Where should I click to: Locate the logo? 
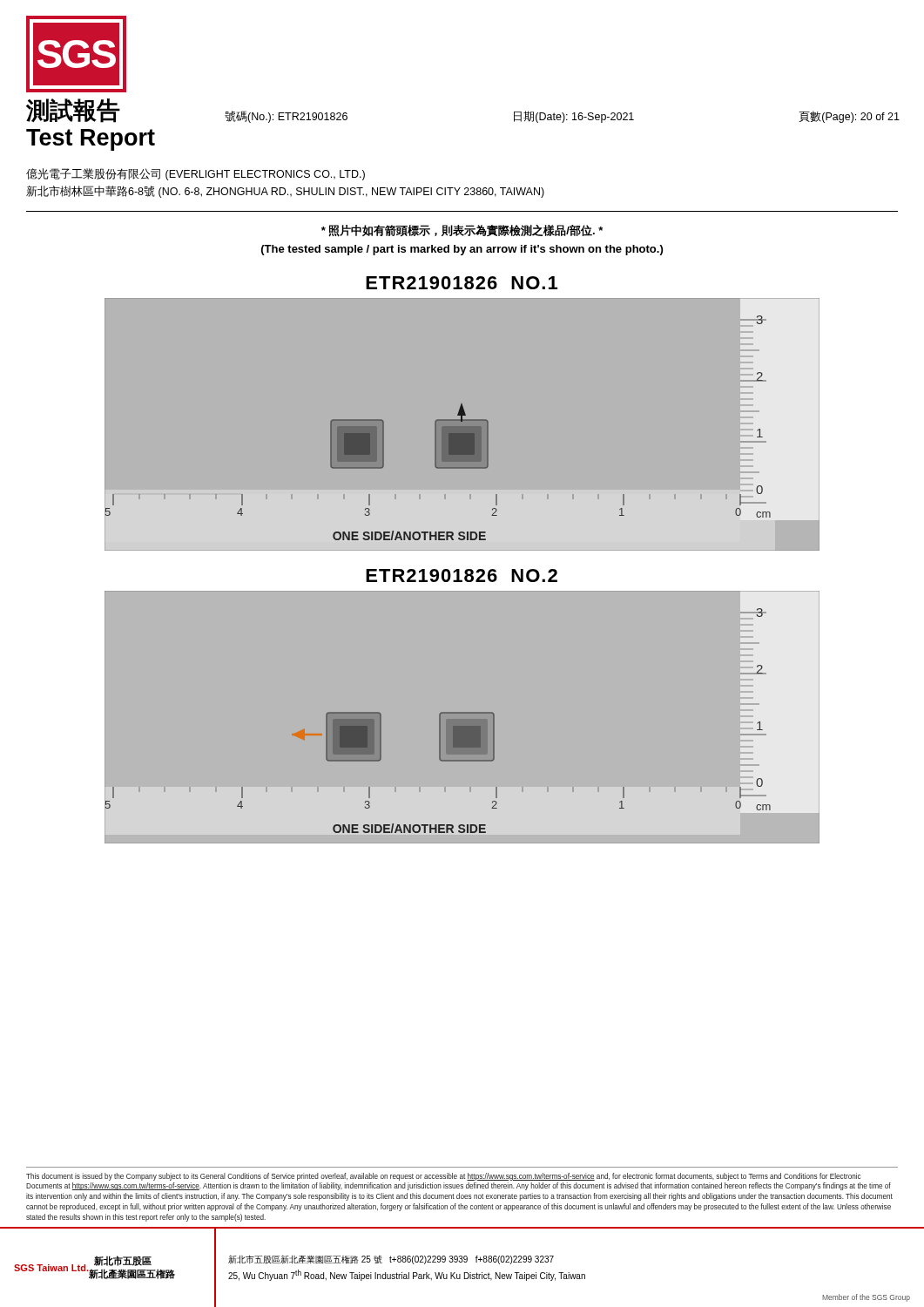[76, 54]
